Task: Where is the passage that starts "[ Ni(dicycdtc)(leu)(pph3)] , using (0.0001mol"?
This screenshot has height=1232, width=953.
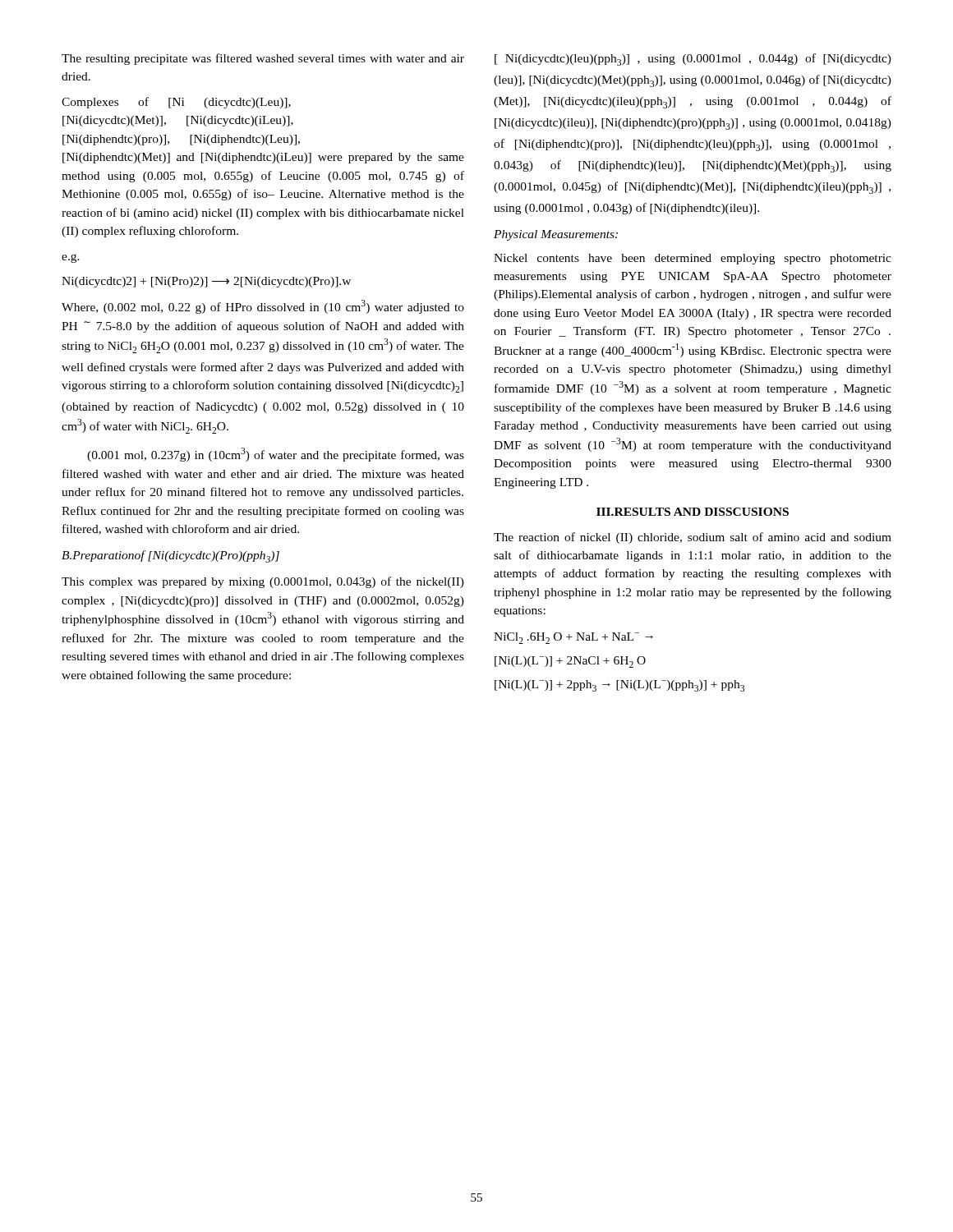Action: 693,133
